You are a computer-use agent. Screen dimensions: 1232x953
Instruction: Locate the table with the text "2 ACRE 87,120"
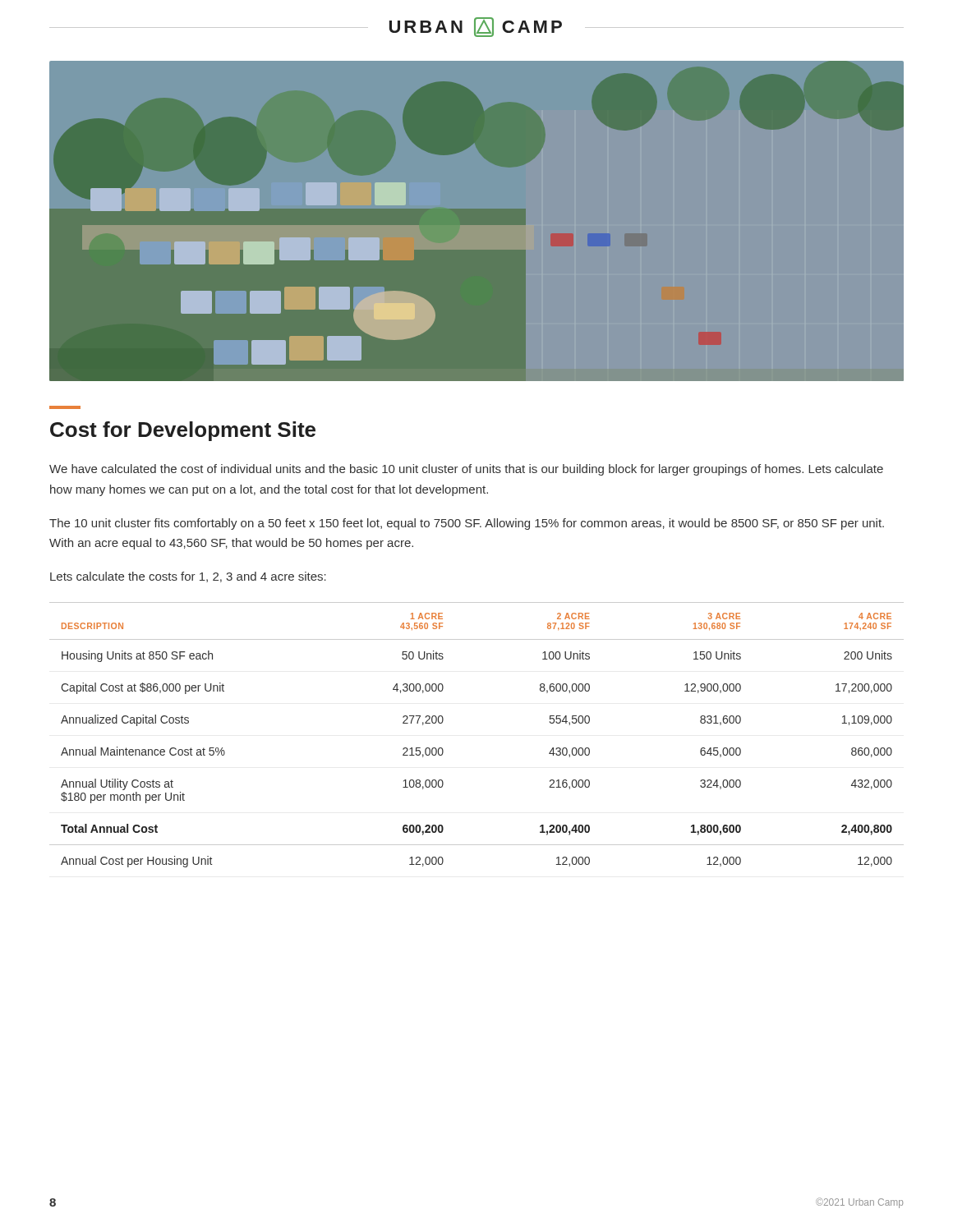[476, 739]
